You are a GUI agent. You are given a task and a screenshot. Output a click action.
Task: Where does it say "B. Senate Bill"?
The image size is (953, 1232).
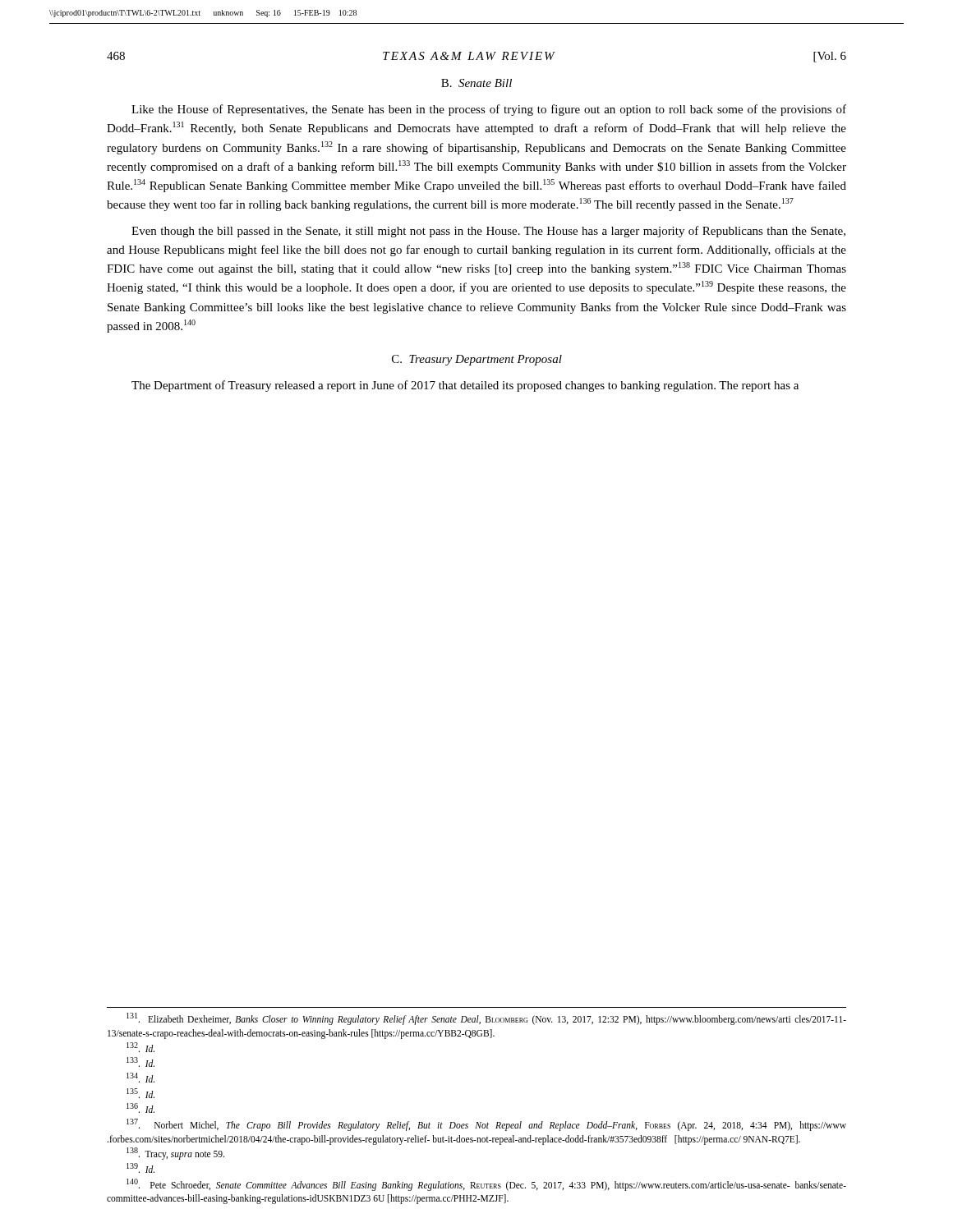[x=476, y=83]
